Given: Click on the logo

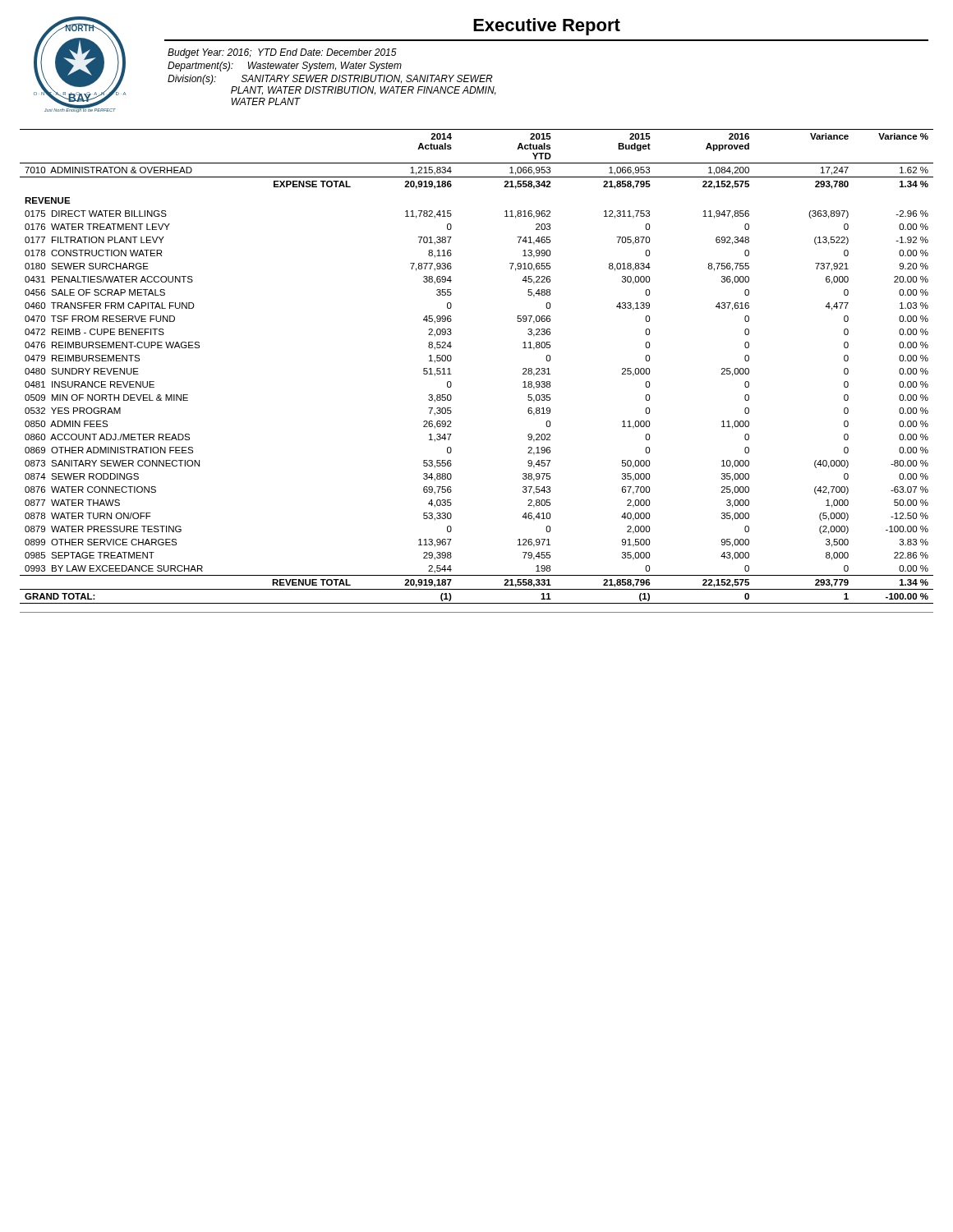Looking at the screenshot, I should click(82, 65).
